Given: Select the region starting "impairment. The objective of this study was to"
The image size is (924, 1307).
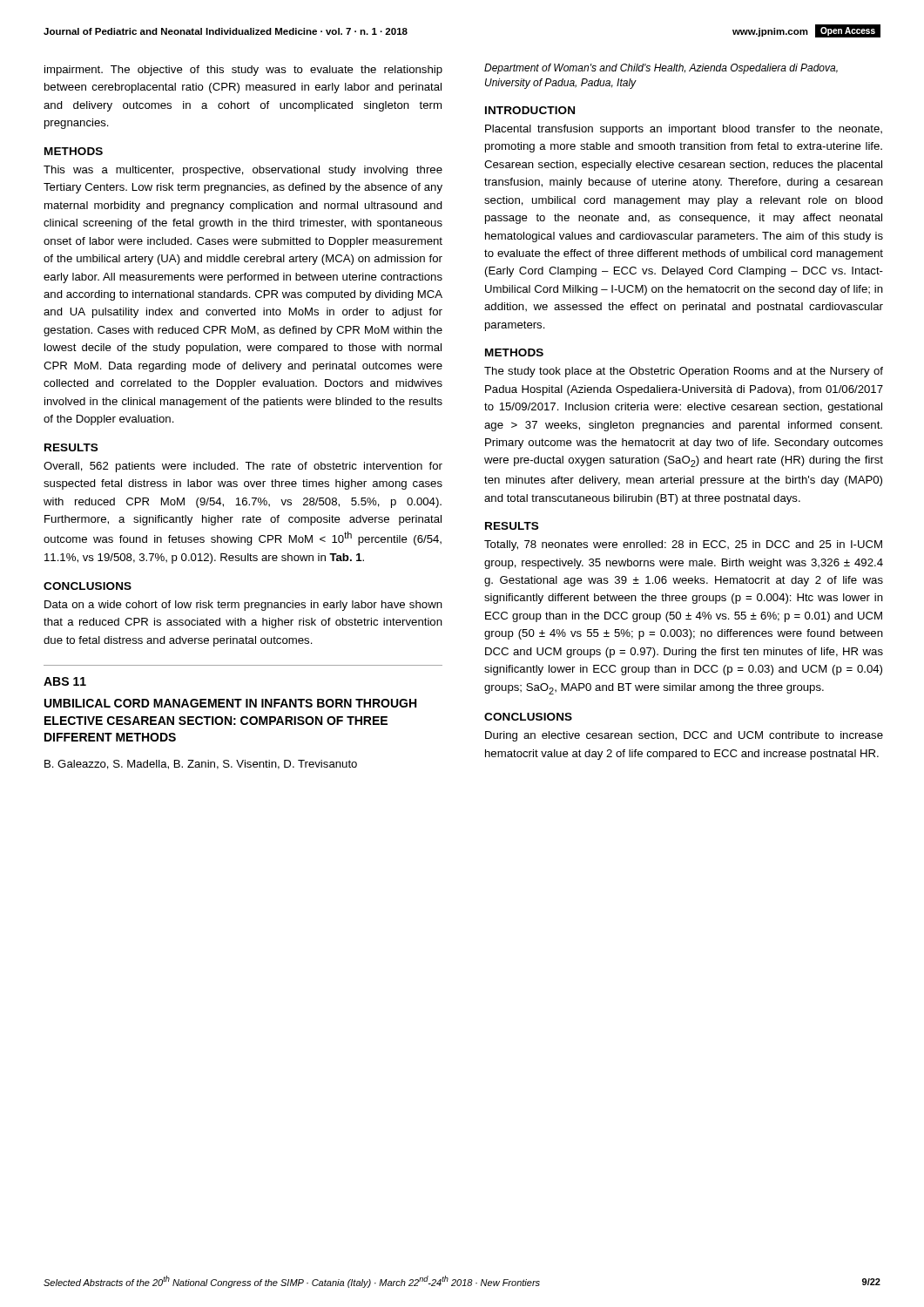Looking at the screenshot, I should [243, 97].
